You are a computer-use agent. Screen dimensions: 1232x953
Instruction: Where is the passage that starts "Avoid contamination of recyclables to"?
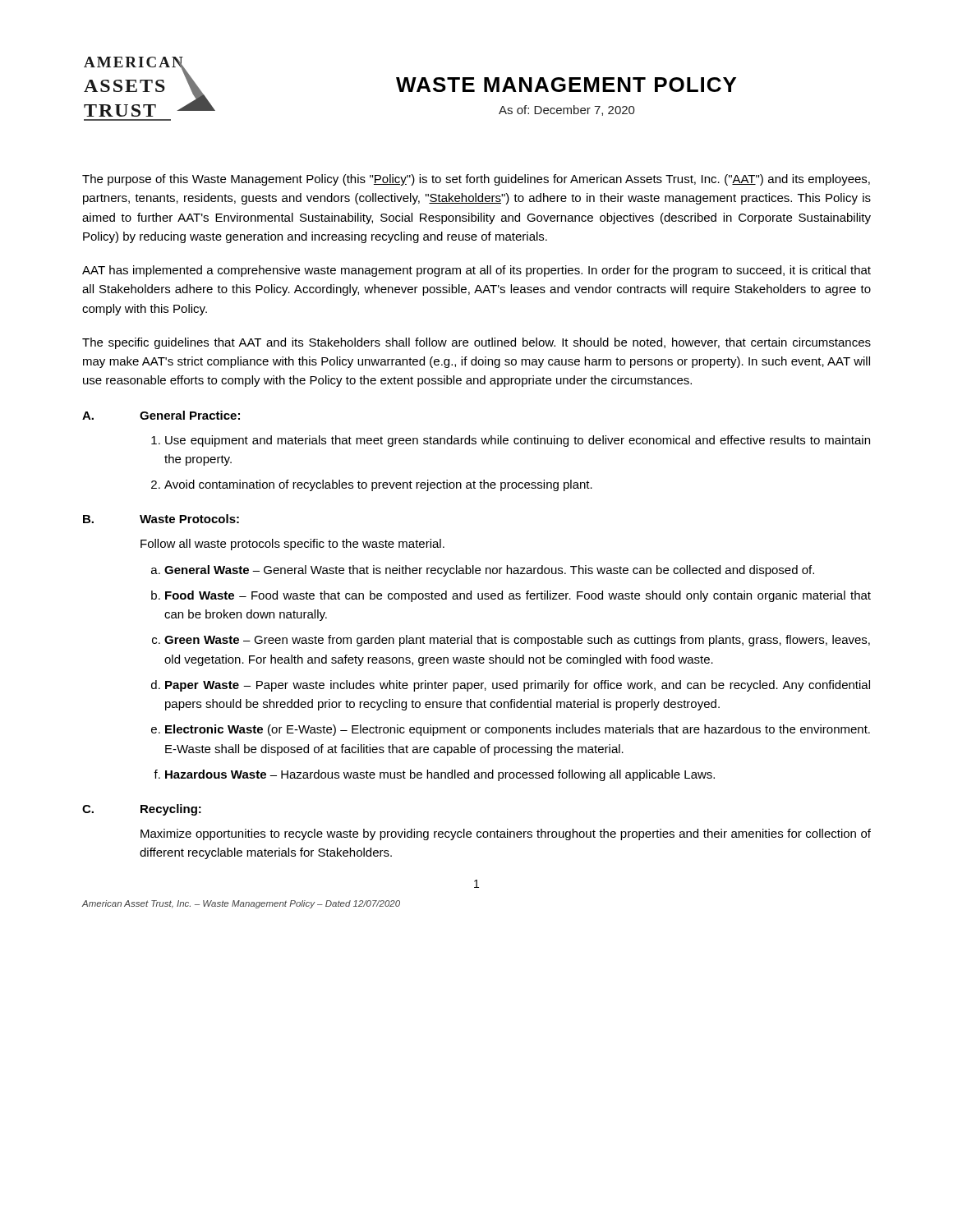(379, 484)
